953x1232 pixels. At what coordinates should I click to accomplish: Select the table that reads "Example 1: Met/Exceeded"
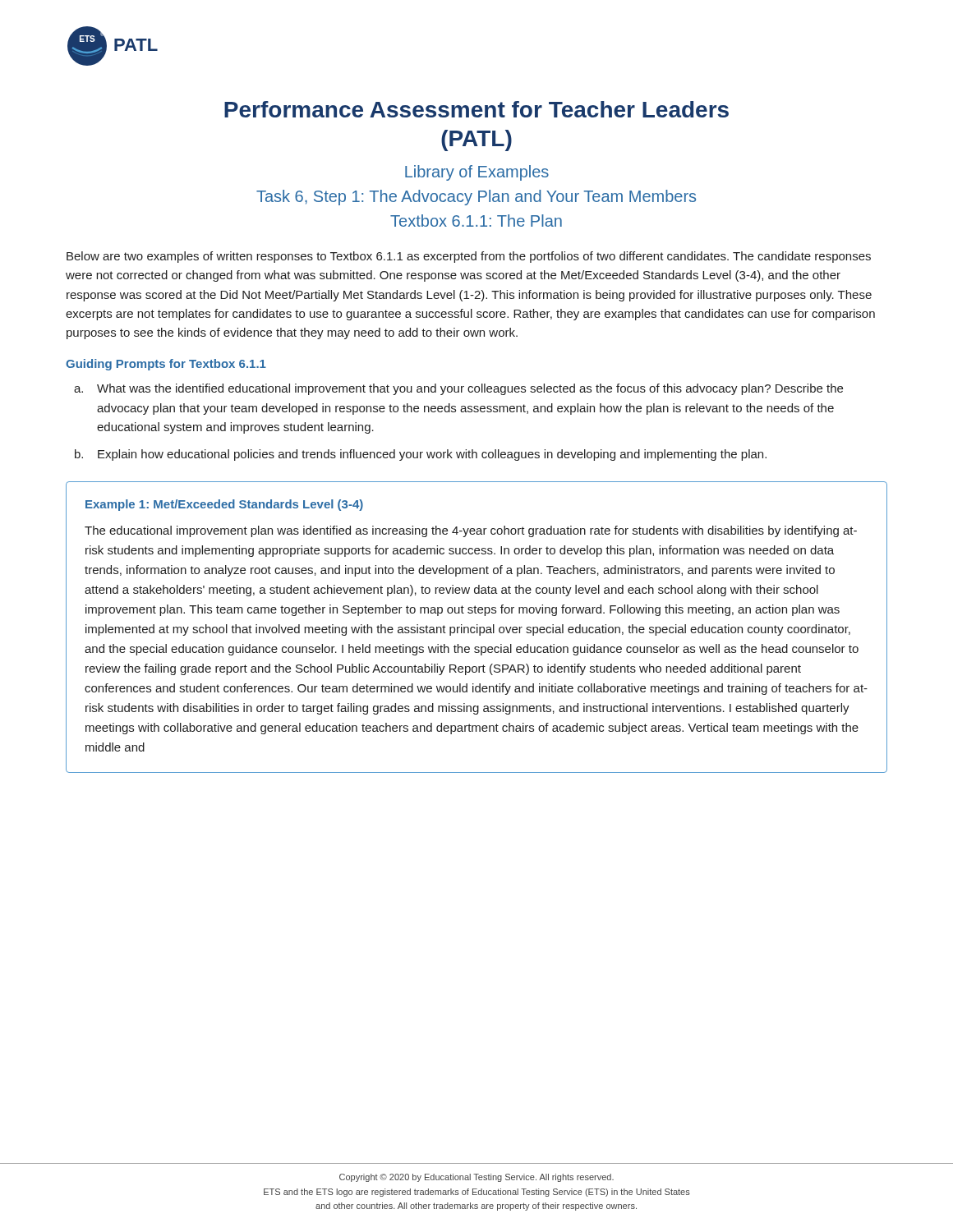(476, 627)
